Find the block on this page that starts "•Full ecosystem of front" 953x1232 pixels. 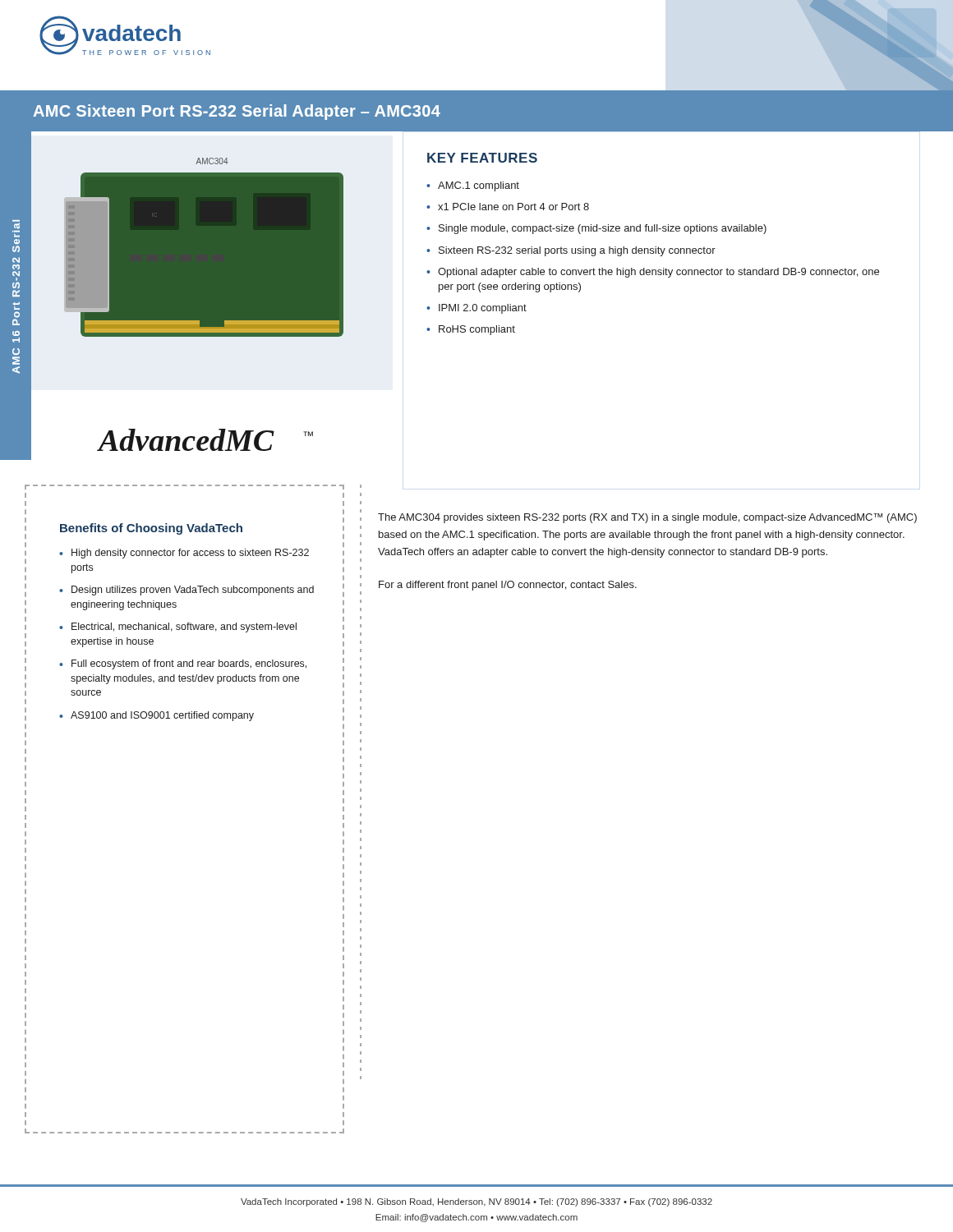pyautogui.click(x=183, y=678)
